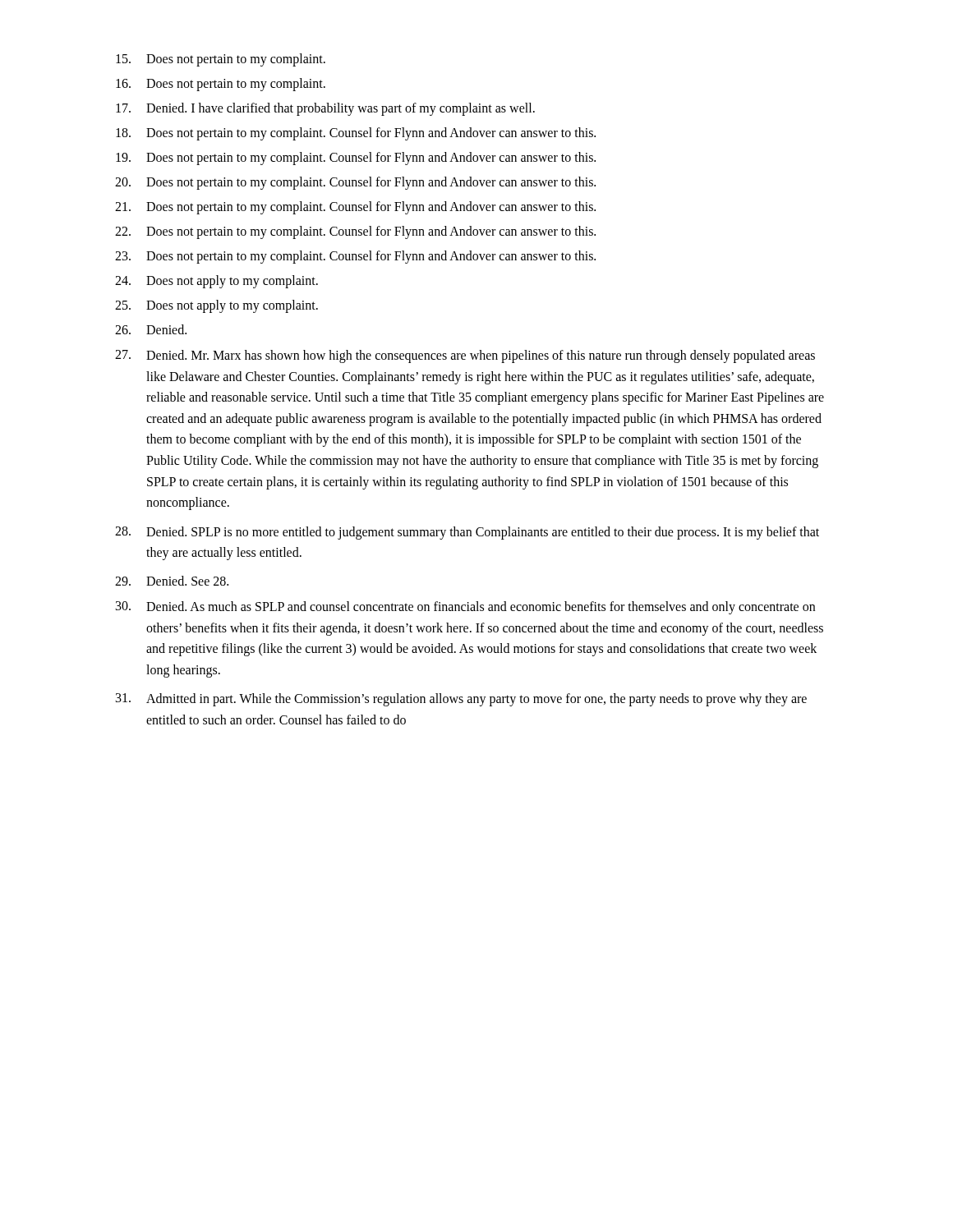953x1232 pixels.
Task: Find the block on this page that starts "20. Does not pertain to my complaint. Counsel"
Action: click(x=476, y=182)
